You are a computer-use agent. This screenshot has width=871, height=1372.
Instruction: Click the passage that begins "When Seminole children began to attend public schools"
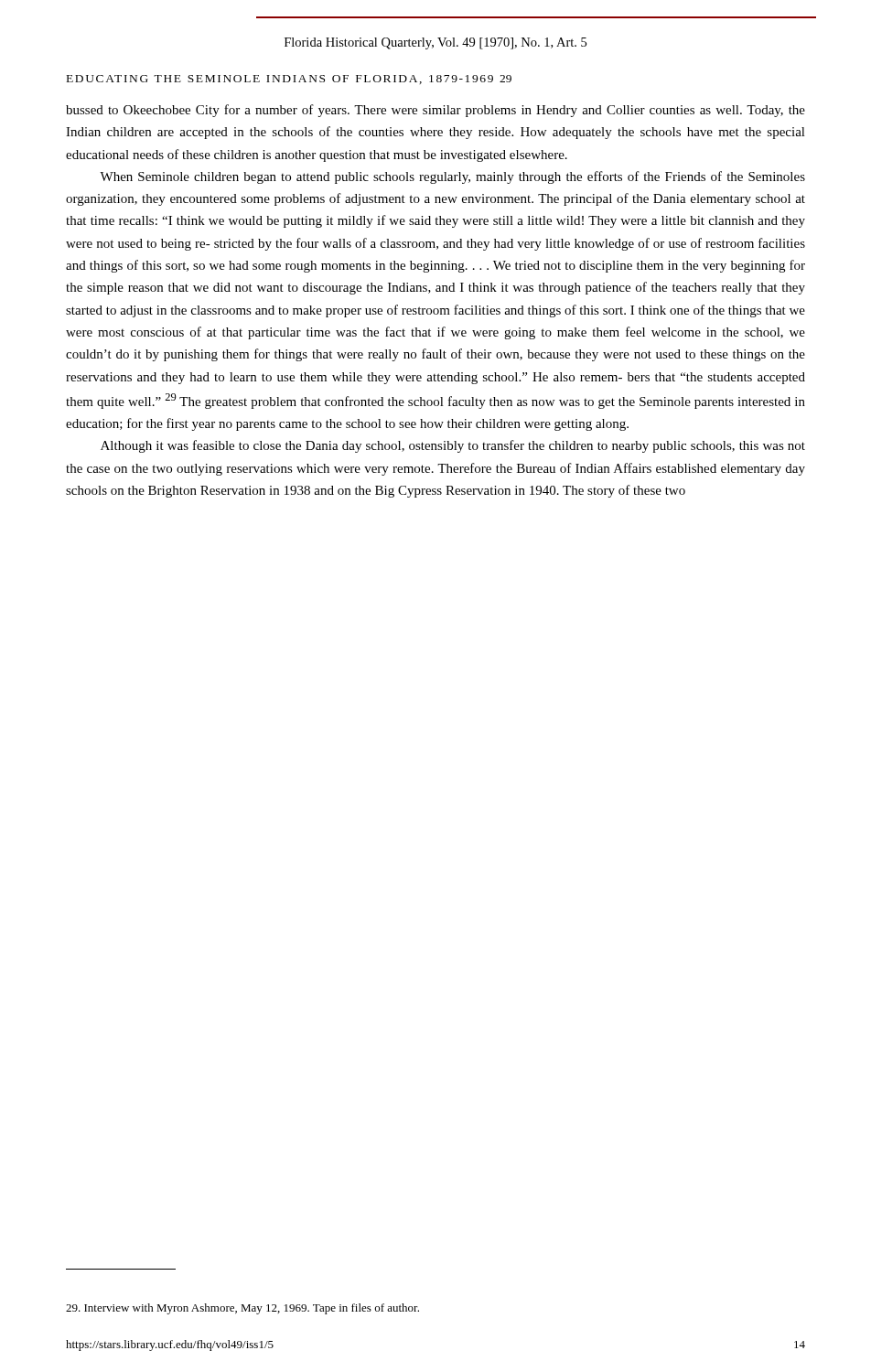436,300
